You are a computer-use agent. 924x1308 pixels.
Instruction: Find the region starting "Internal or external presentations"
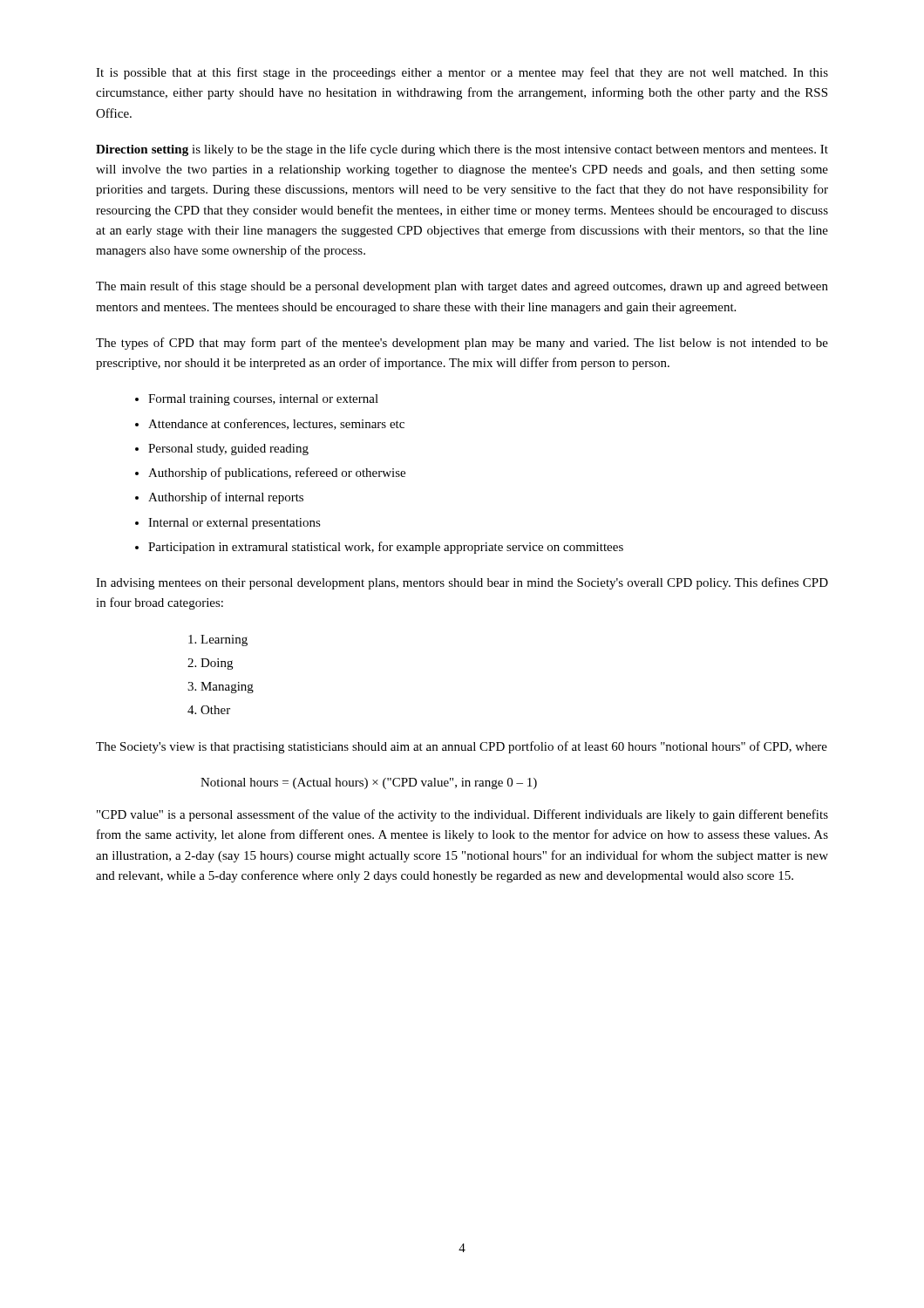[x=234, y=522]
